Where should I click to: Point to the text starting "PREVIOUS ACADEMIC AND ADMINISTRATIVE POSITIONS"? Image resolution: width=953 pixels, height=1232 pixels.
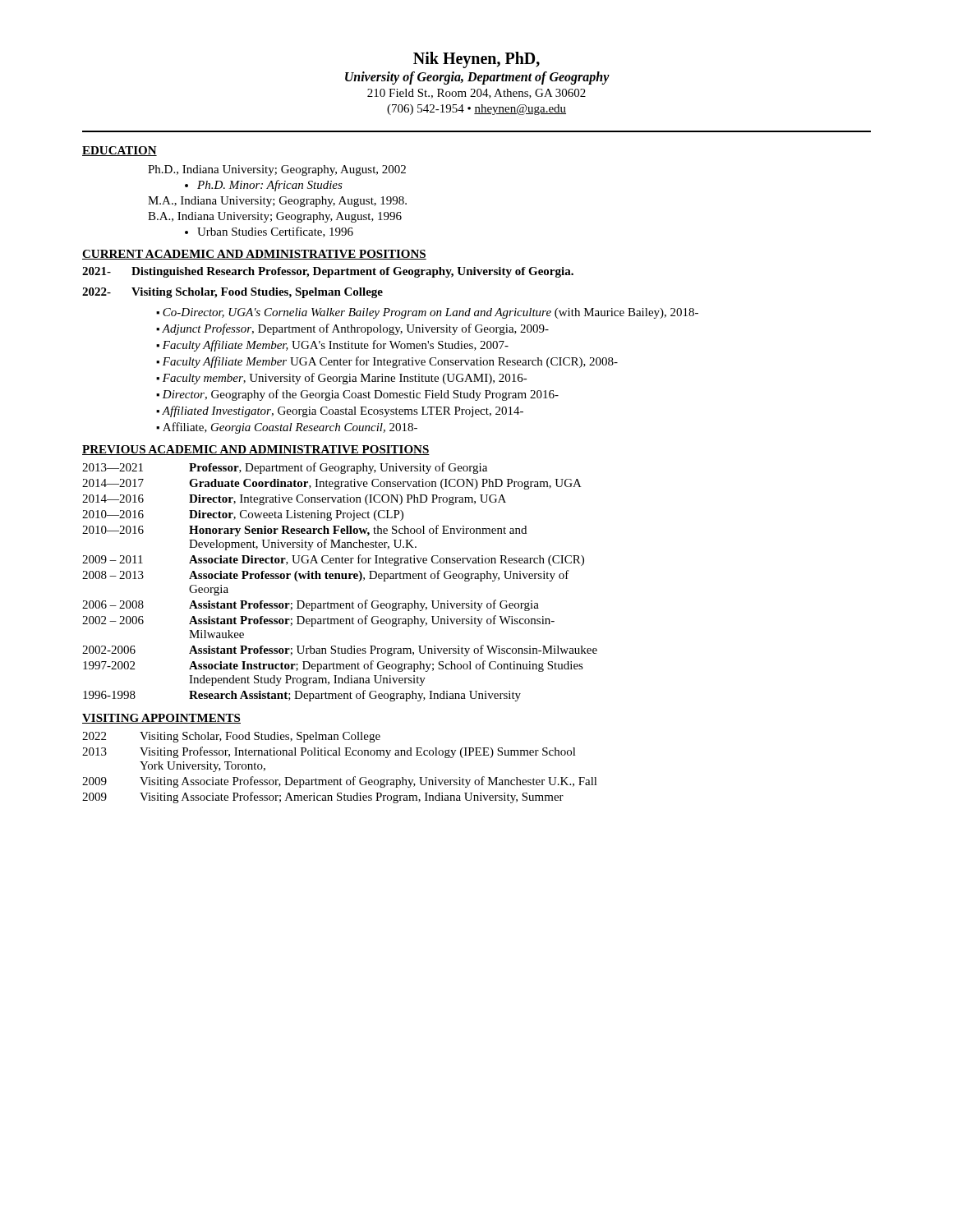tap(256, 449)
